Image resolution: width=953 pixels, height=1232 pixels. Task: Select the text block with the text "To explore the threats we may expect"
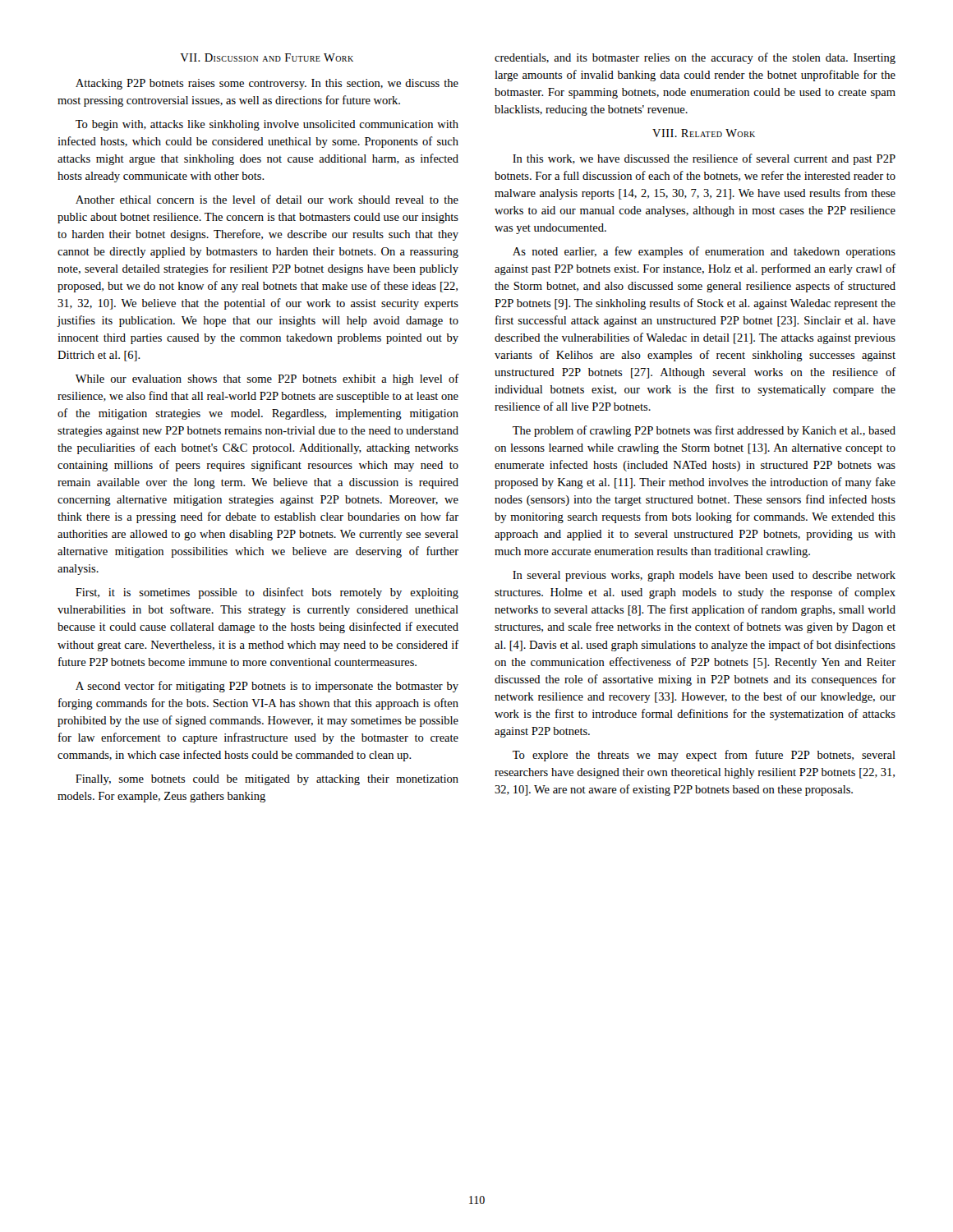695,772
